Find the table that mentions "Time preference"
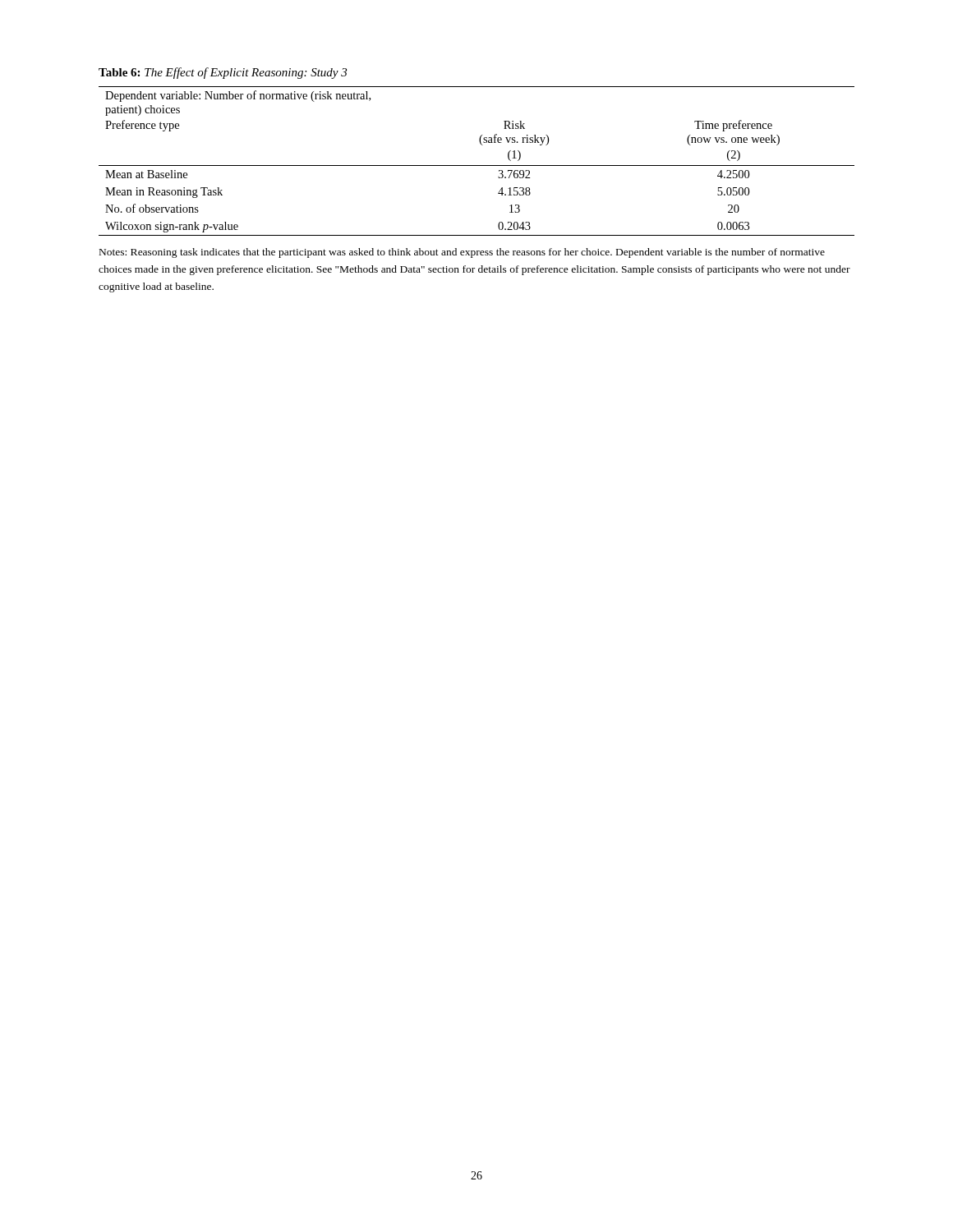The width and height of the screenshot is (953, 1232). pos(476,161)
